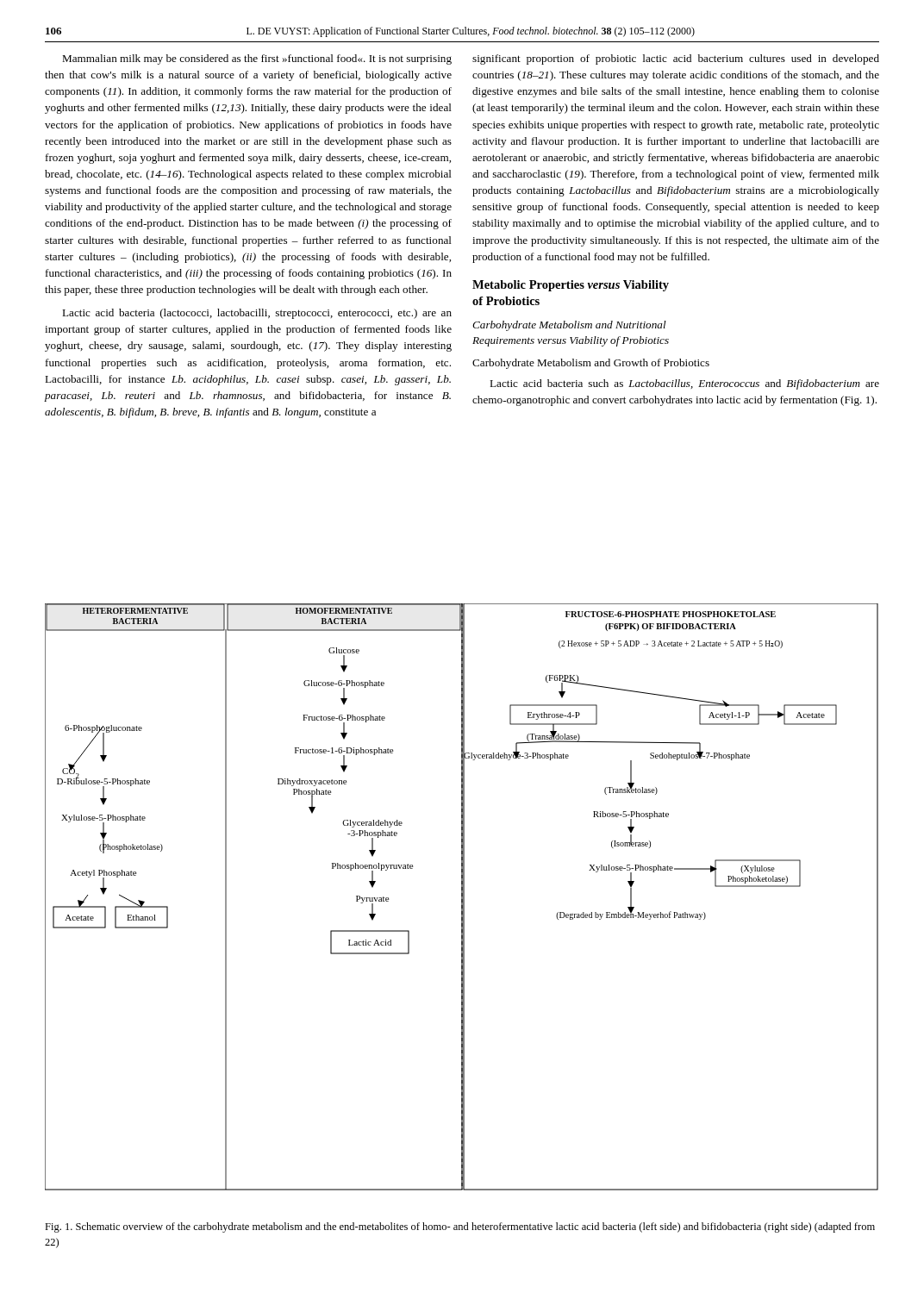Click on the flowchart
Image resolution: width=924 pixels, height=1293 pixels.
pos(462,909)
